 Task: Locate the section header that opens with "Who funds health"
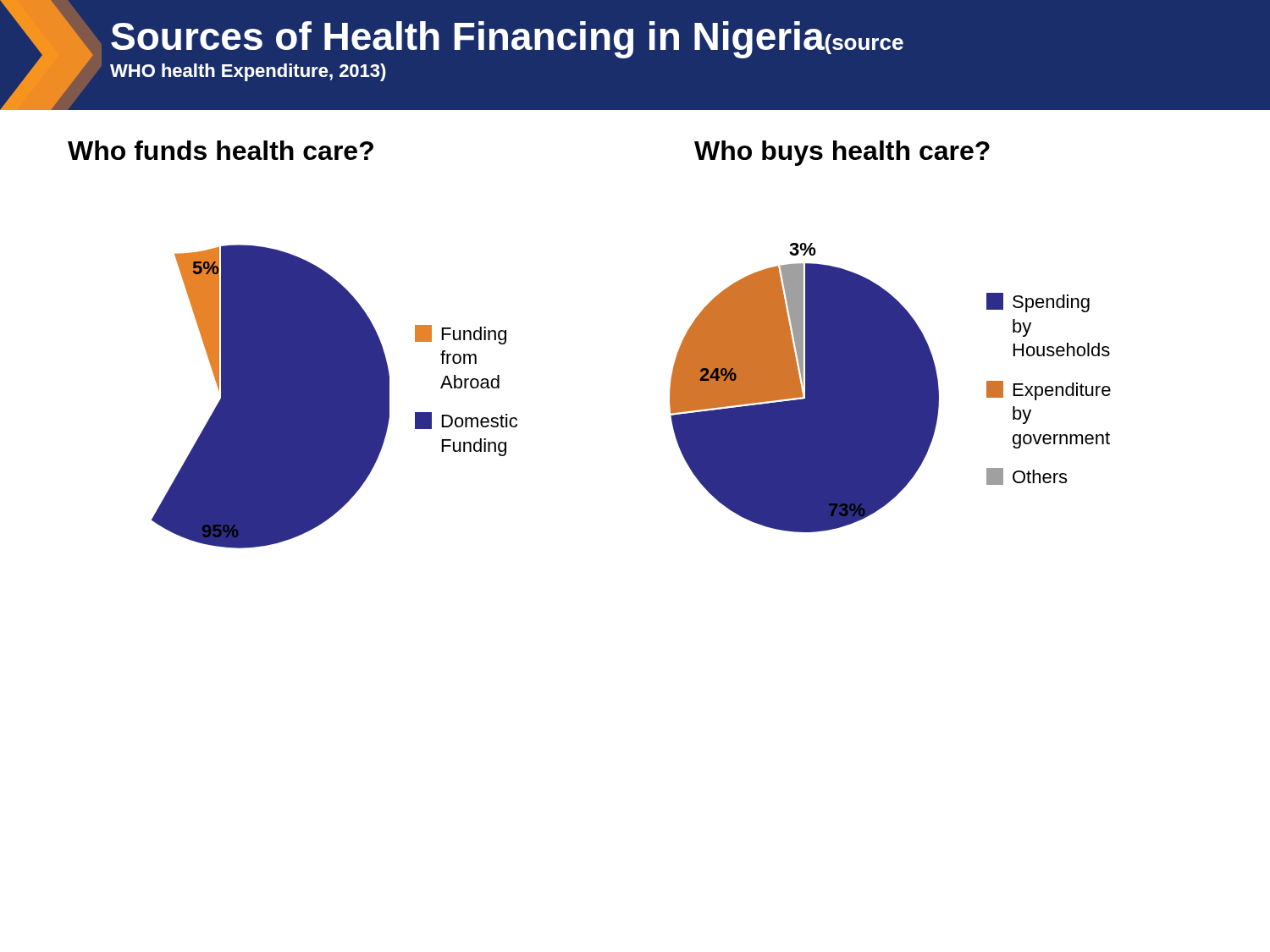click(221, 151)
